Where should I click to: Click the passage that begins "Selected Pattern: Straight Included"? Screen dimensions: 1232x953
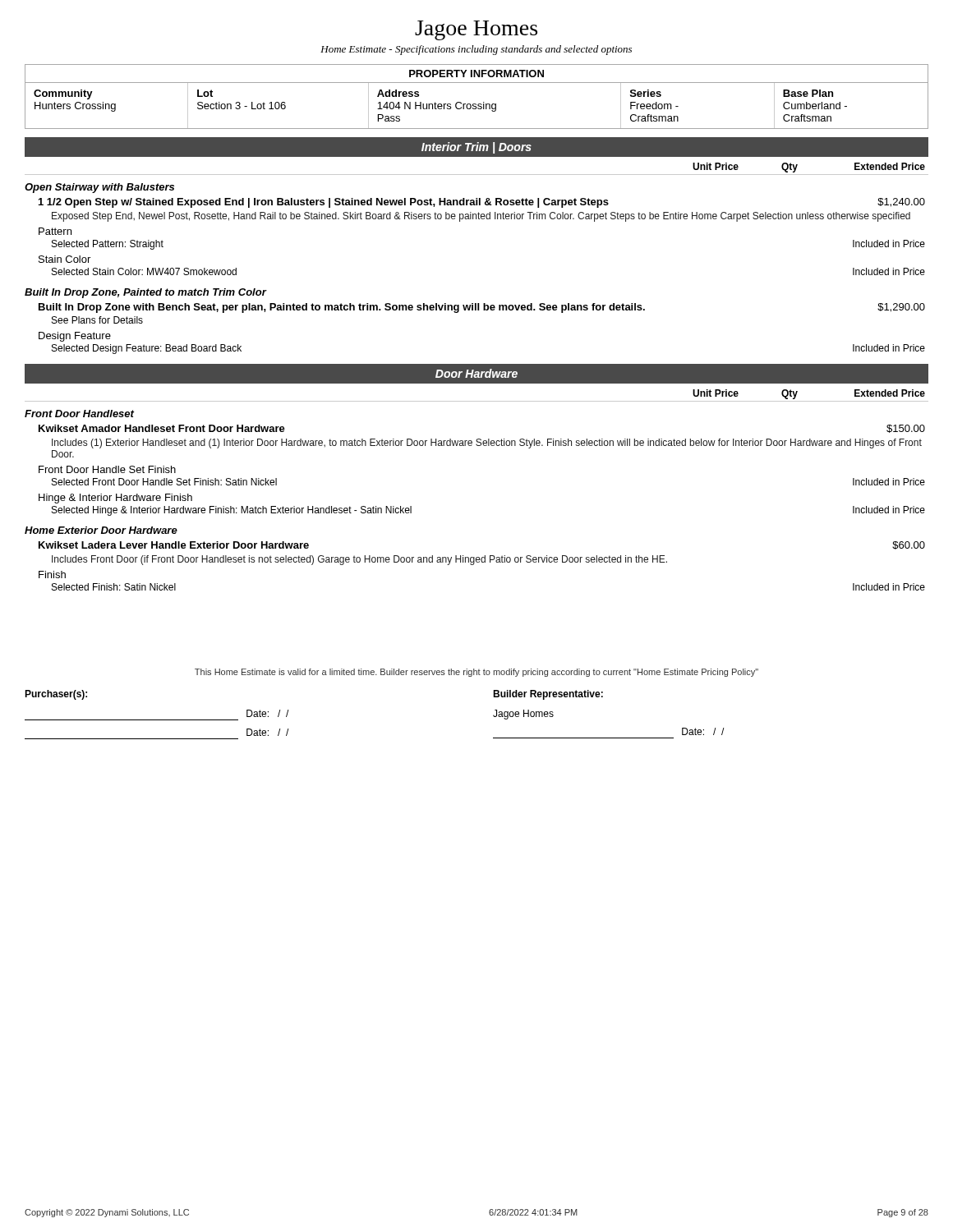[108, 244]
